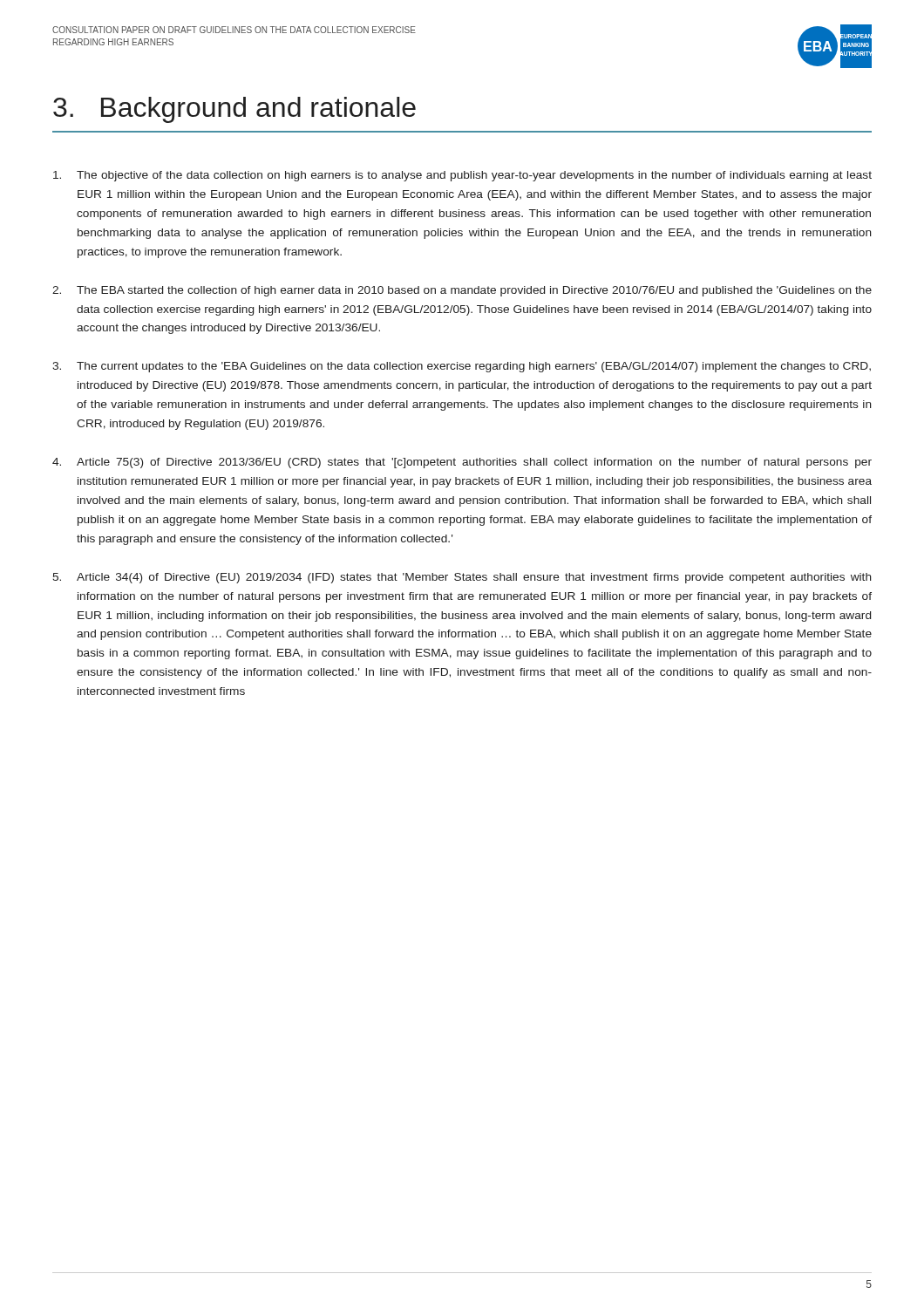The image size is (924, 1308).
Task: Find the list item that reads "5. Article 34(4) of Directive"
Action: (x=462, y=634)
